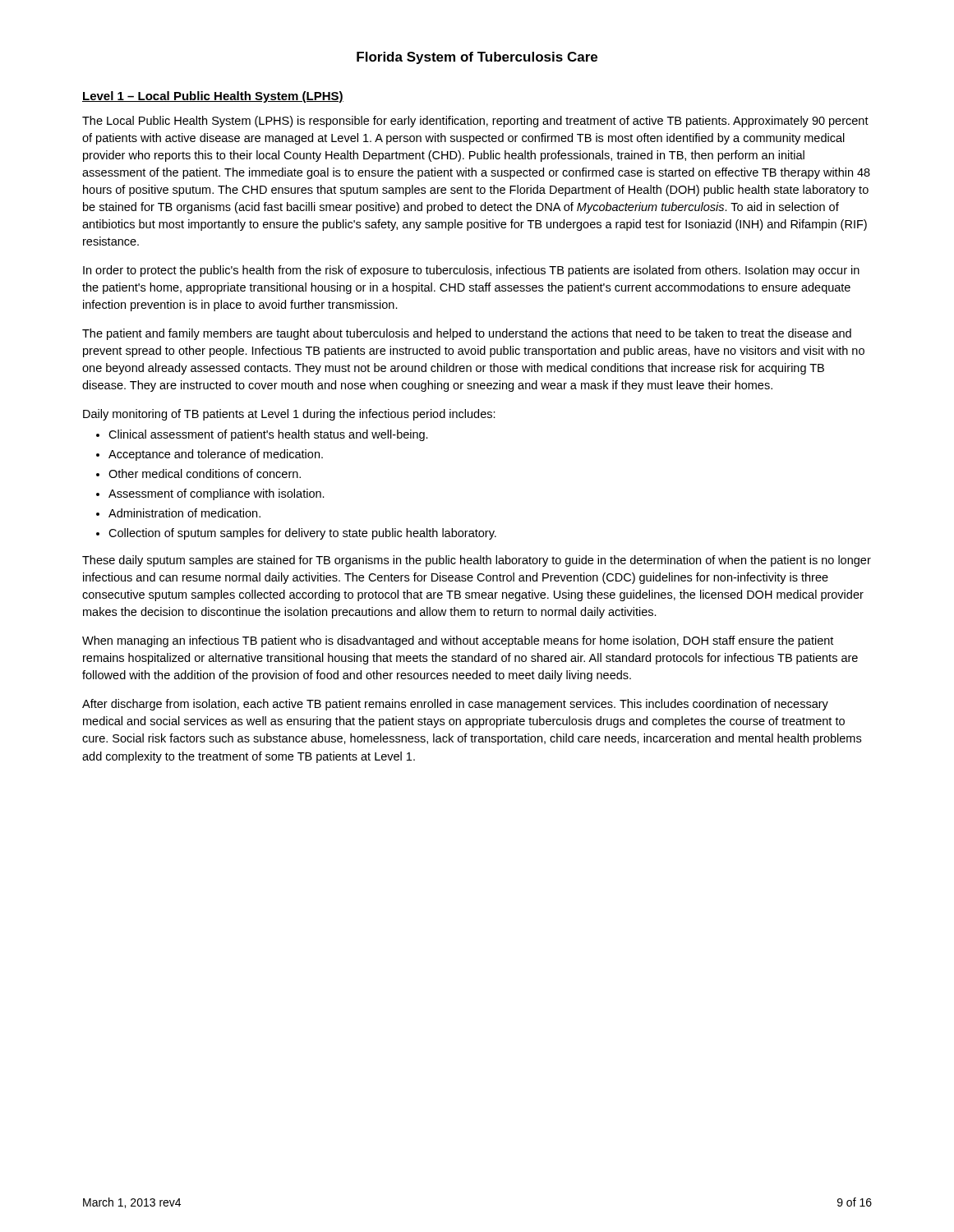Screen dimensions: 1232x954
Task: Find "Administration of medication." on this page
Action: 185,514
